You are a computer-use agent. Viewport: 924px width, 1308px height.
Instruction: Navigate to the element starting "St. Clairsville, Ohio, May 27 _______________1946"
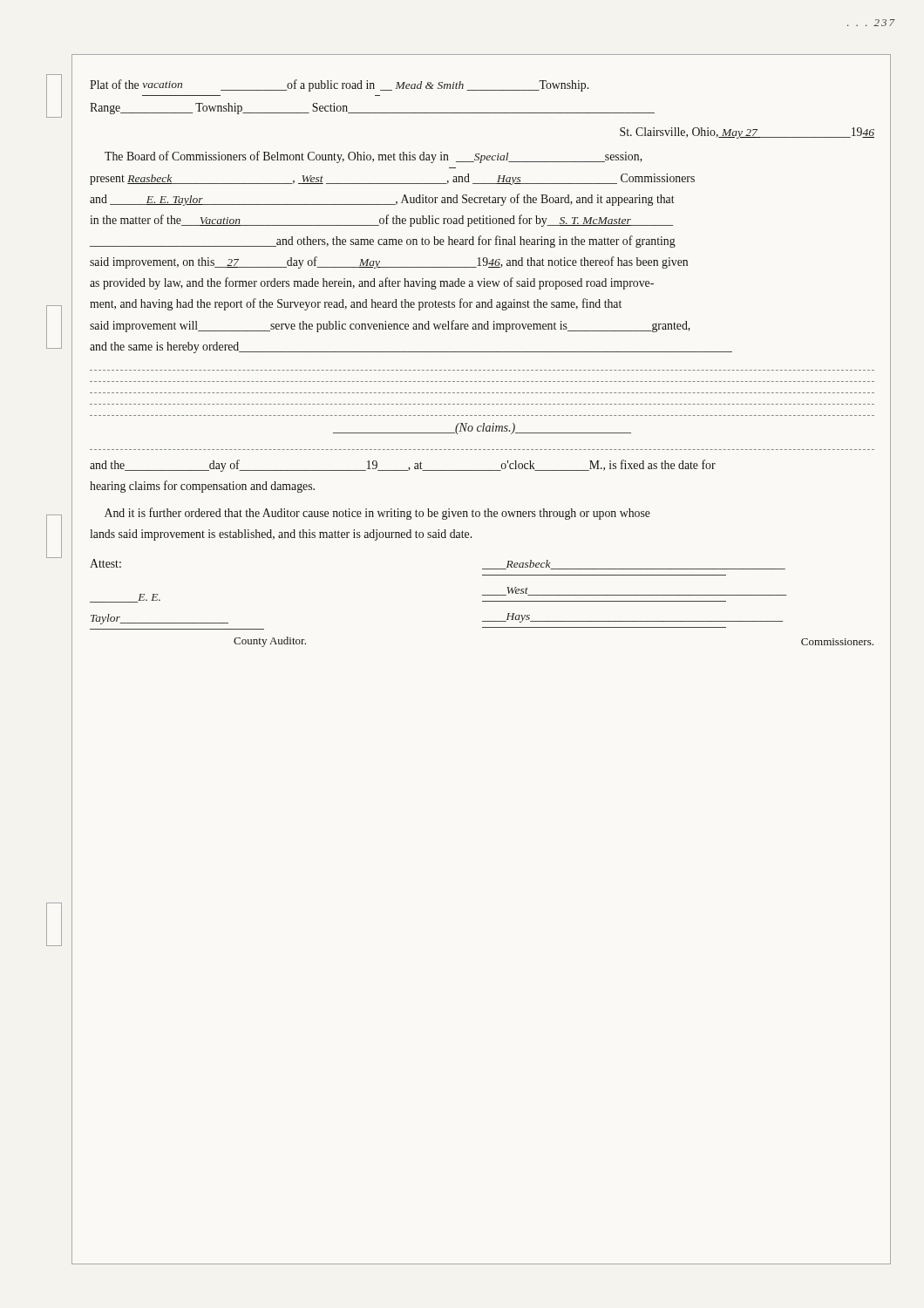747,132
